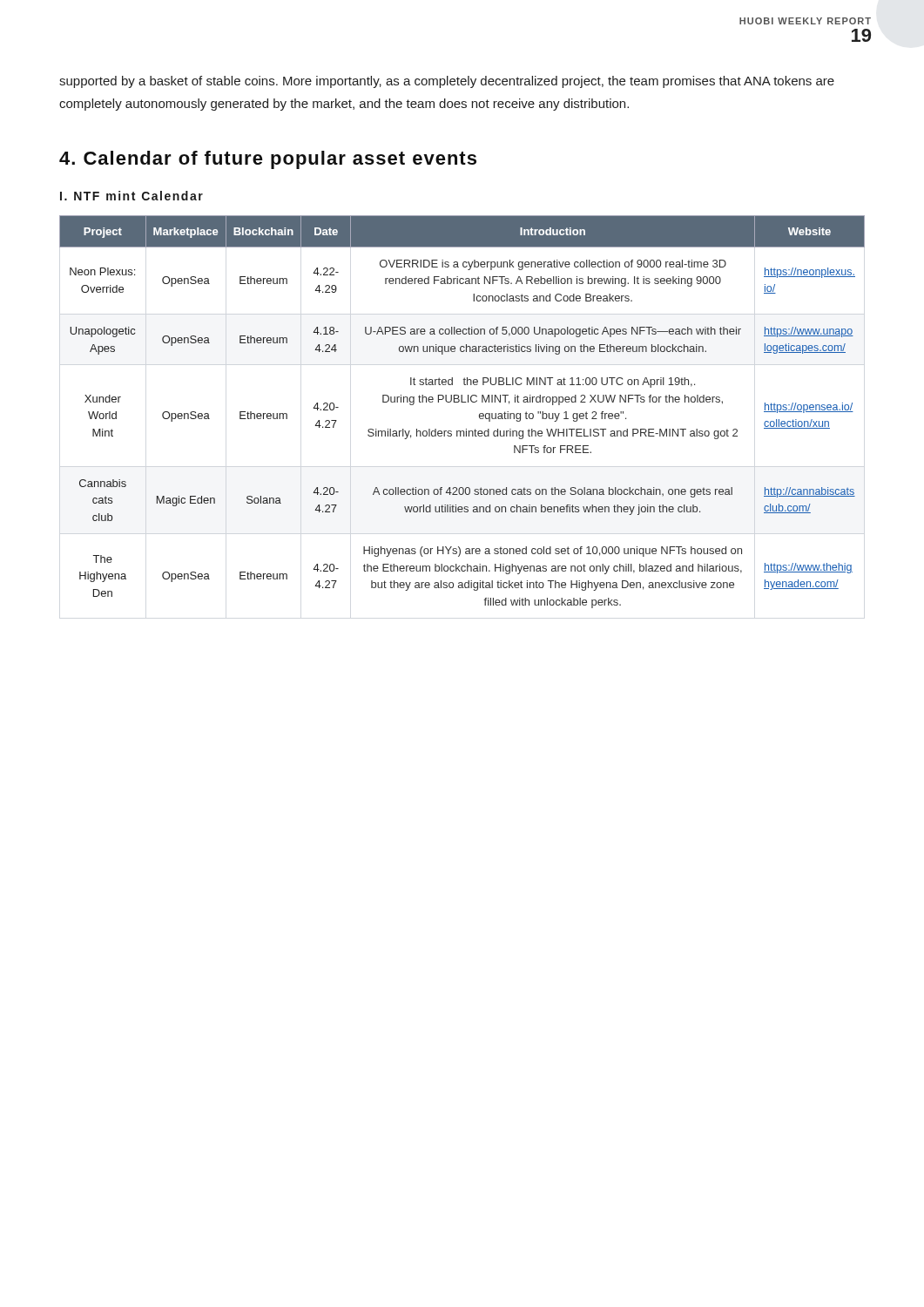Screen dimensions: 1307x924
Task: Select the table that reads "https://opensea.io/ collection/xun"
Action: tap(462, 417)
